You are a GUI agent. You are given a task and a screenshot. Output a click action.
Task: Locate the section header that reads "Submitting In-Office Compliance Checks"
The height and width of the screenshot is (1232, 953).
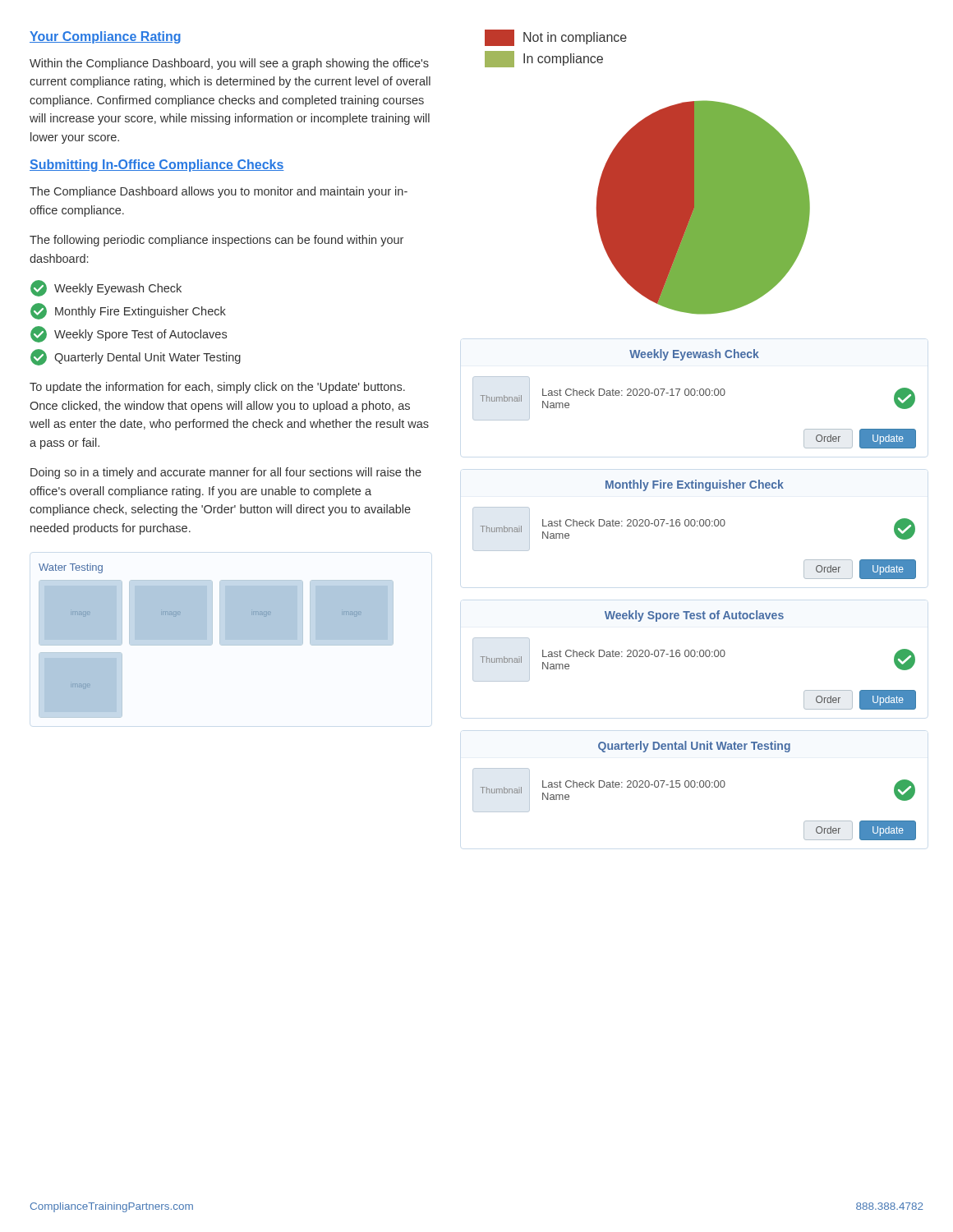click(x=157, y=165)
